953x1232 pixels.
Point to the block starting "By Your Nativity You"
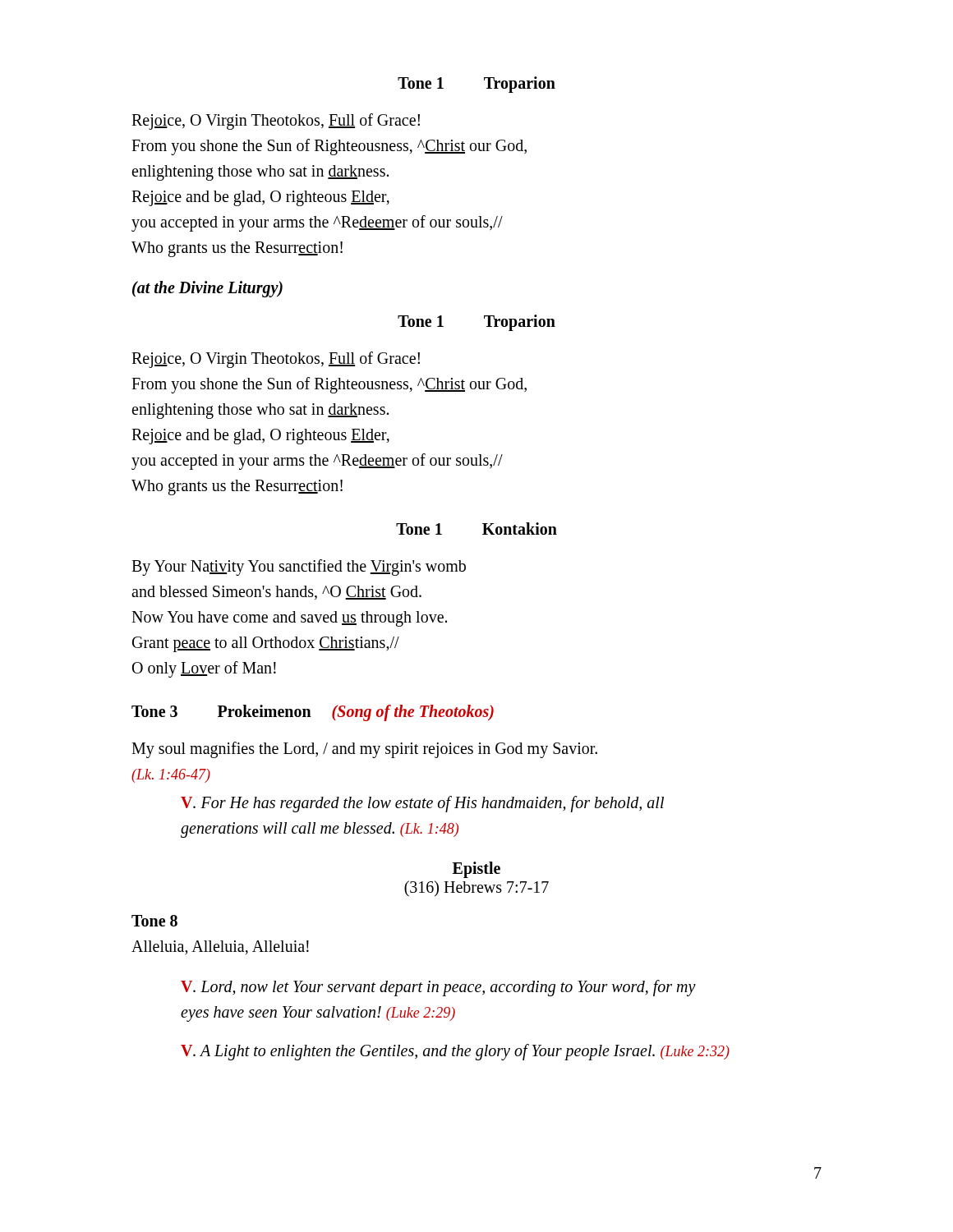click(299, 617)
